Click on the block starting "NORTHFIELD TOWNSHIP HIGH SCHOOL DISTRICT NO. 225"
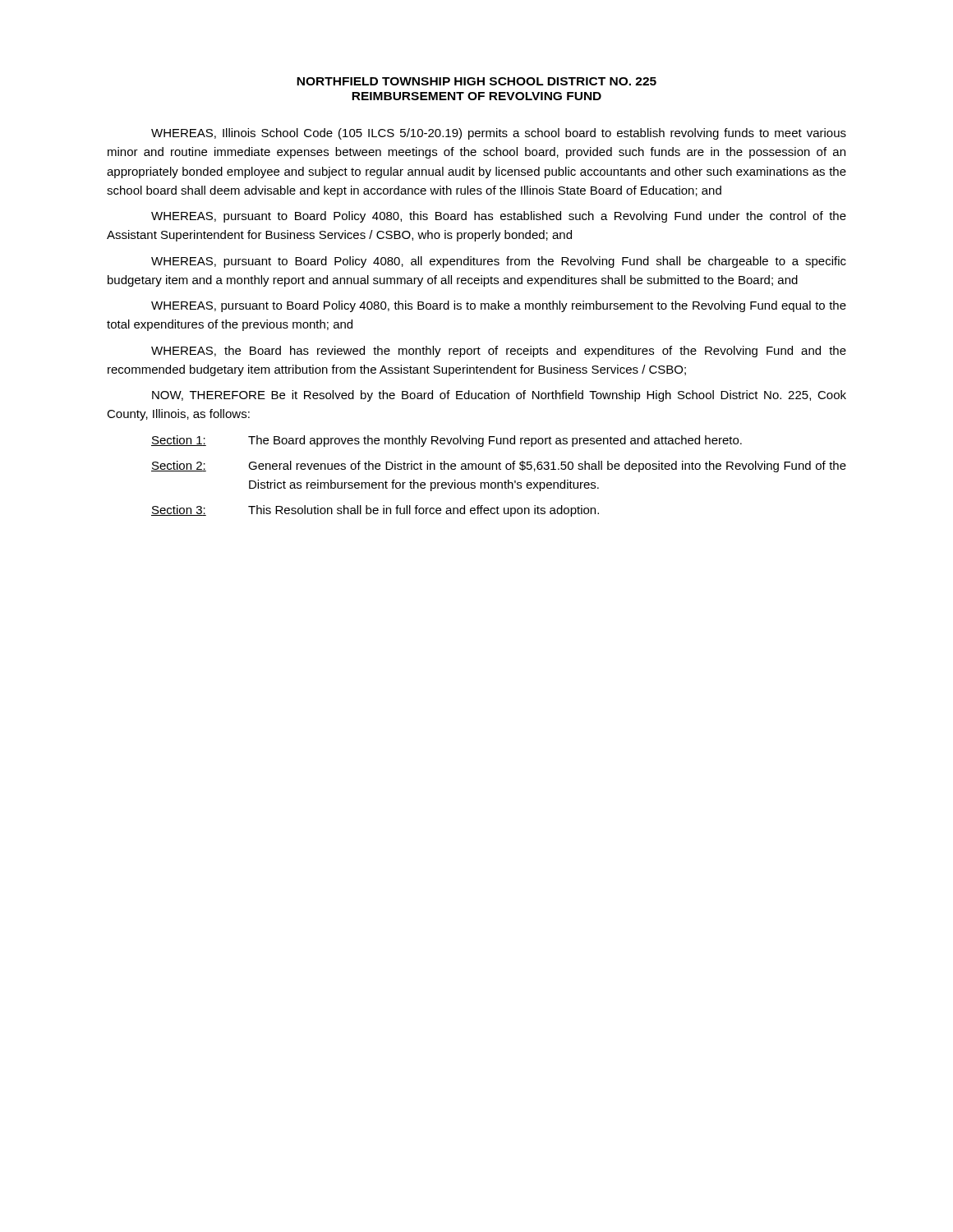Screen dimensions: 1232x953 pyautogui.click(x=476, y=89)
